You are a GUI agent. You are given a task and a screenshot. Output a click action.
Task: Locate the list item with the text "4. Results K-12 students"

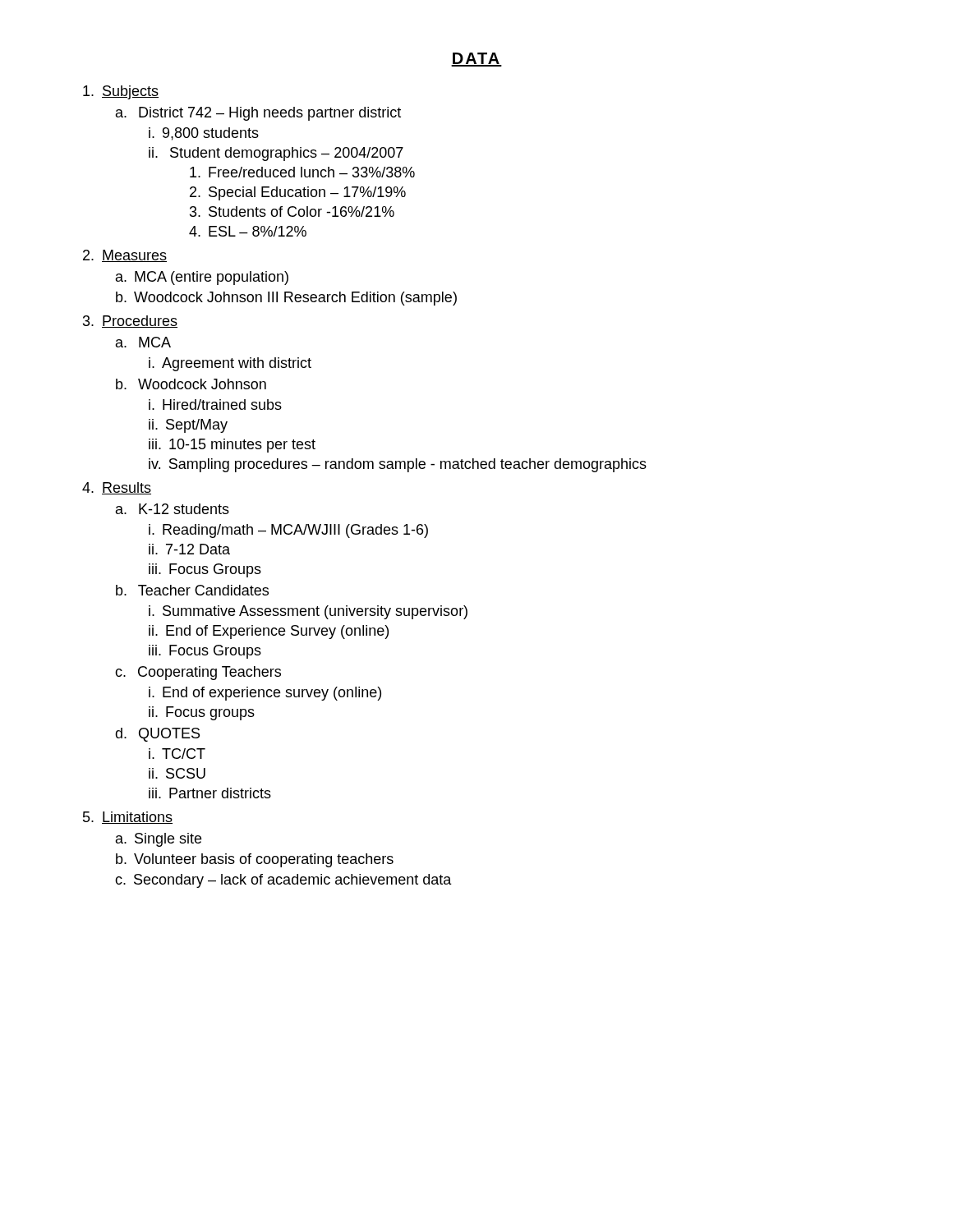click(117, 488)
